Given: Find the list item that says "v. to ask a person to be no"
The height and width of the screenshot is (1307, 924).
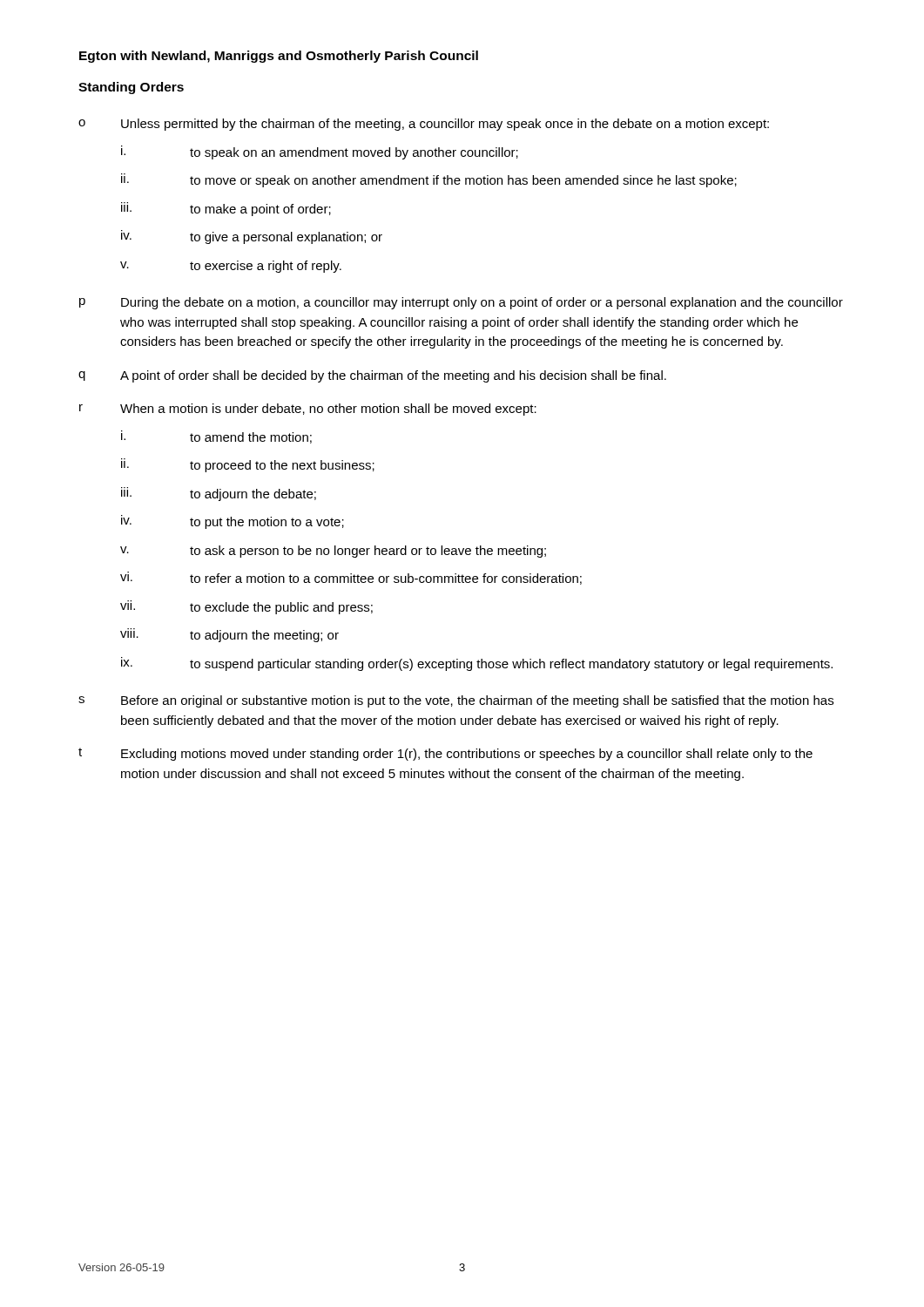Looking at the screenshot, I should pos(483,551).
